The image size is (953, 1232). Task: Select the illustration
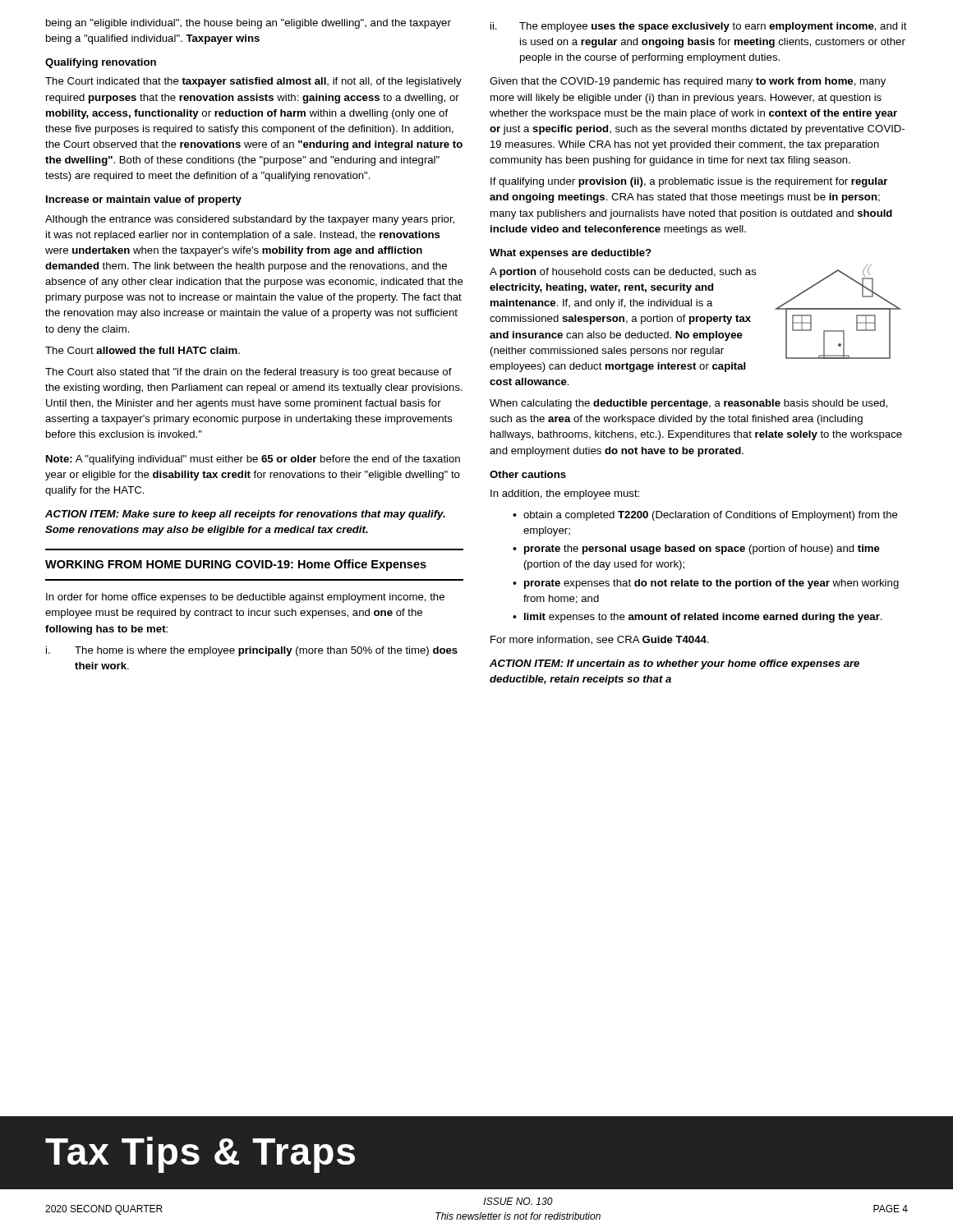(838, 313)
